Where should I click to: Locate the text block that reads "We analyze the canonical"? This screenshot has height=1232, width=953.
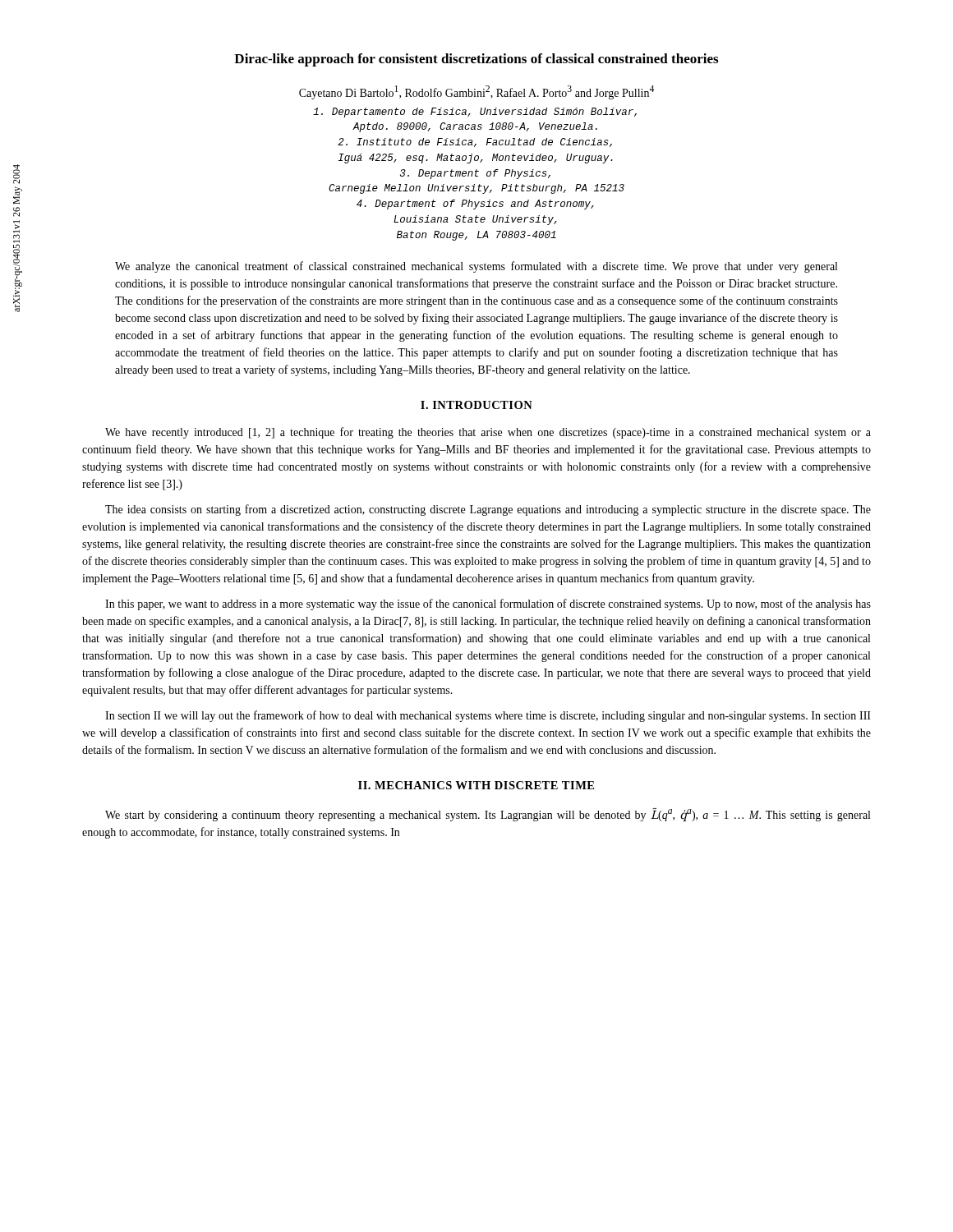tap(476, 319)
